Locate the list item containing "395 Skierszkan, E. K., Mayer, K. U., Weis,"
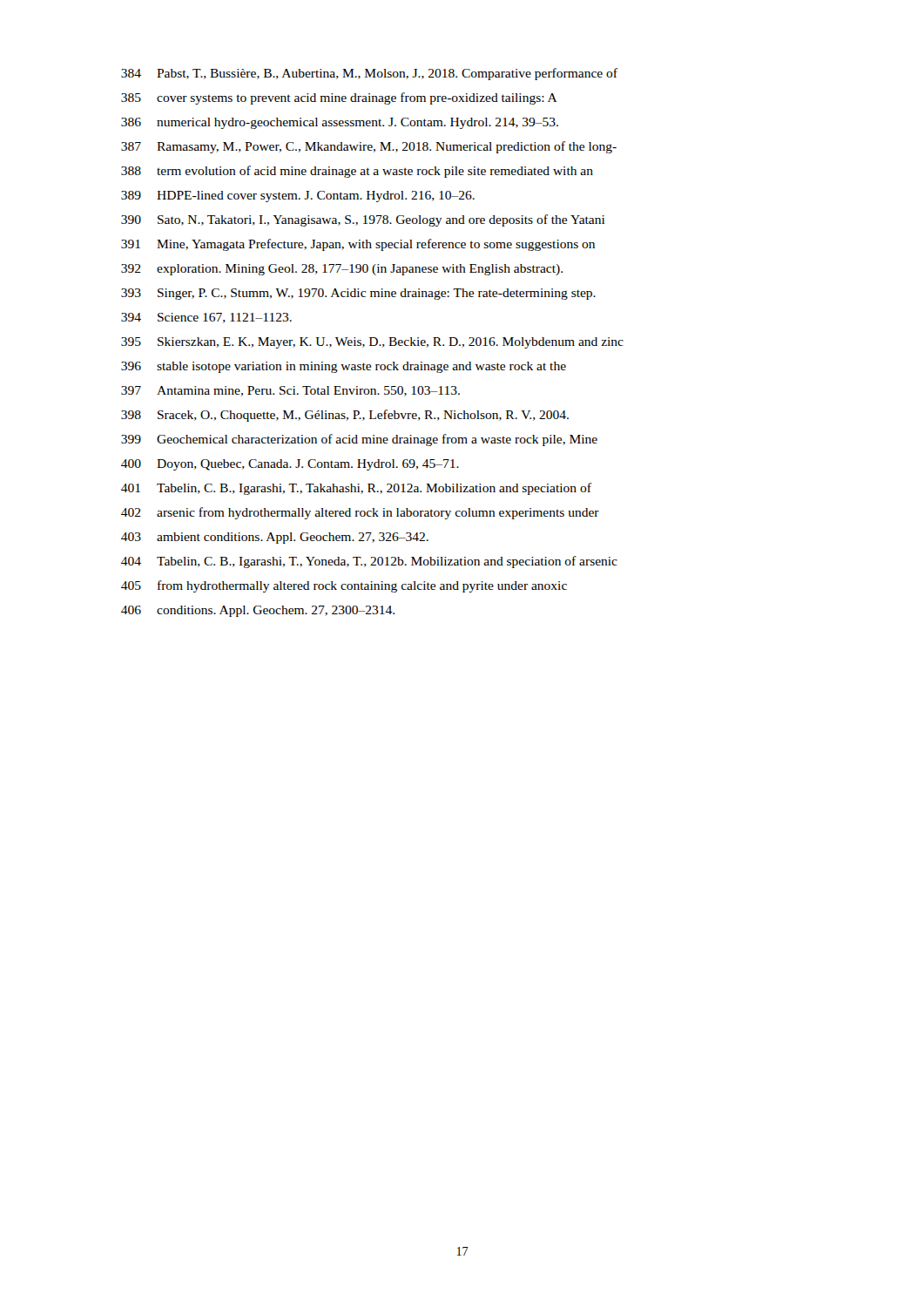Screen dimensions: 1307x924 (x=462, y=342)
